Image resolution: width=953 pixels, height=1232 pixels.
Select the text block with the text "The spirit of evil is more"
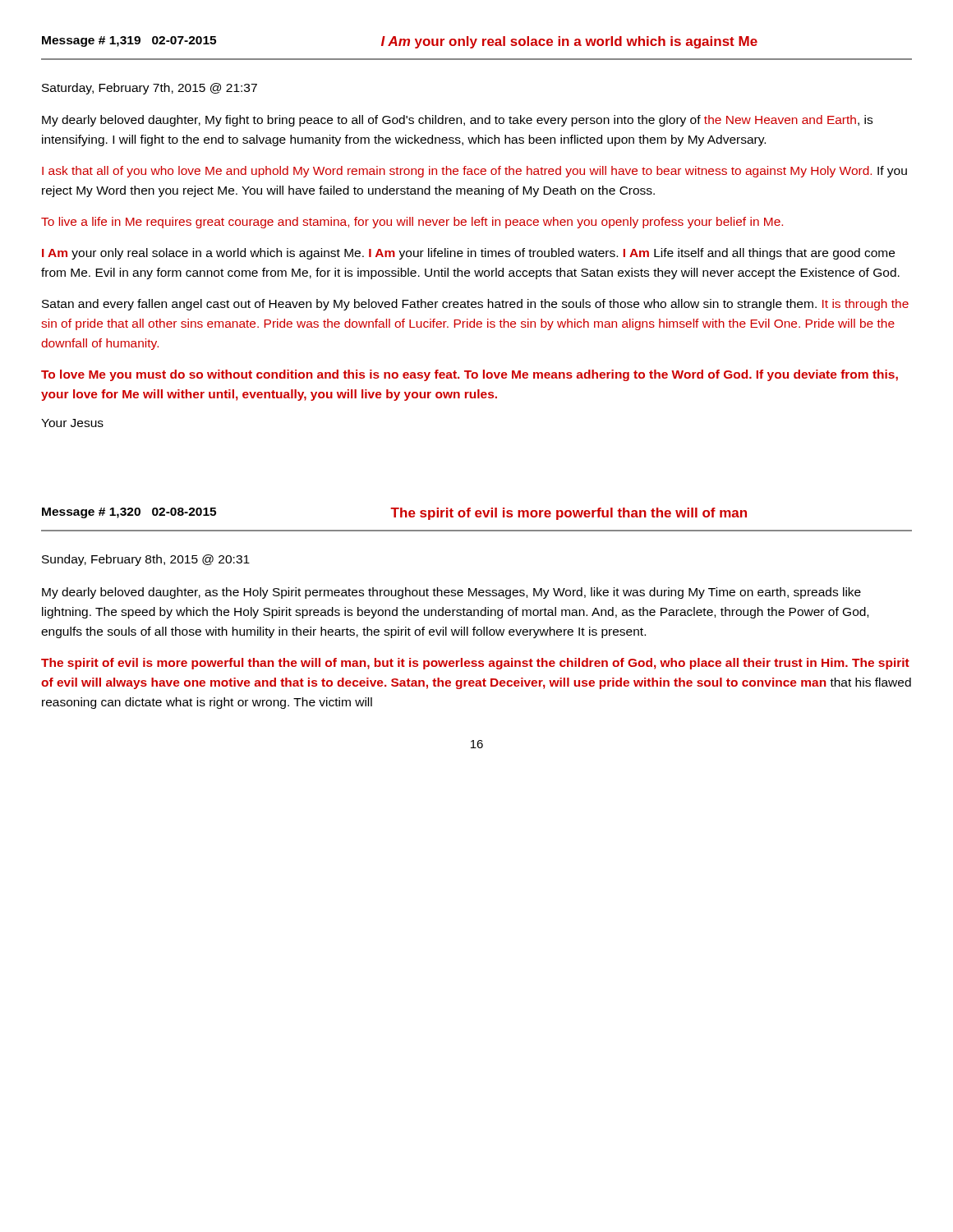476,682
